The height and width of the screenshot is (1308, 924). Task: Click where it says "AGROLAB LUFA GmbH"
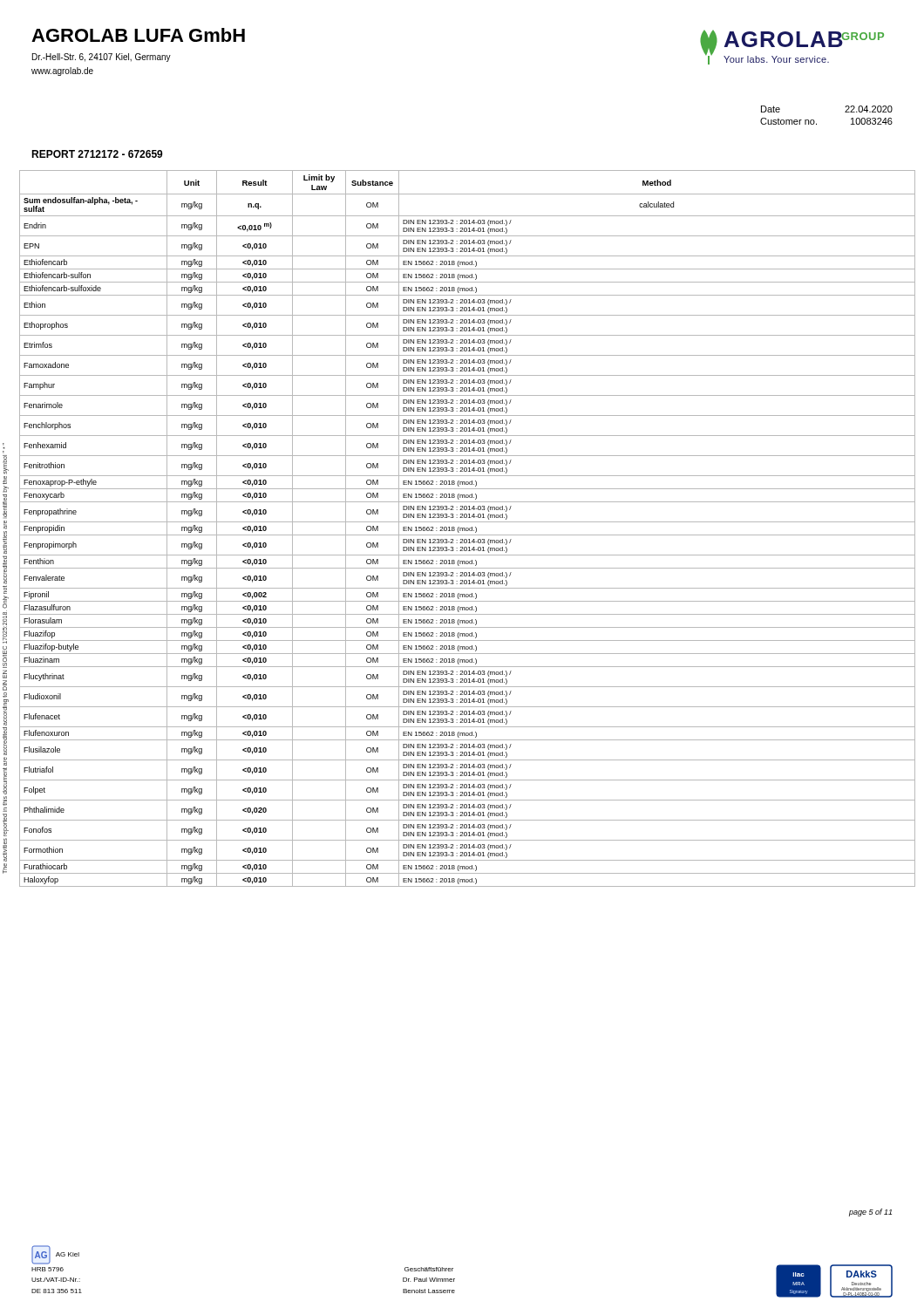[x=139, y=35]
